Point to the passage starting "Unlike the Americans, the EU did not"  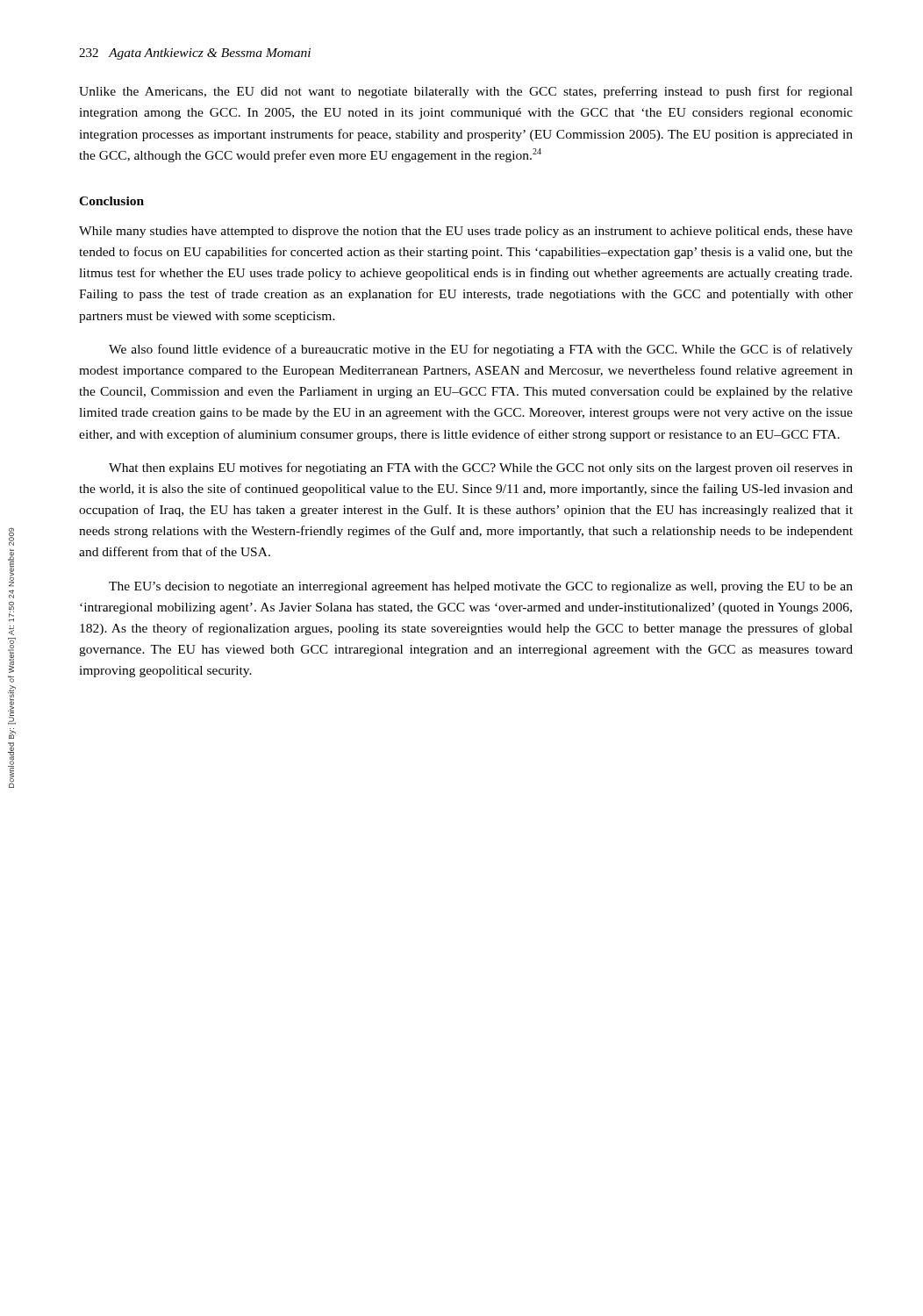(x=466, y=123)
